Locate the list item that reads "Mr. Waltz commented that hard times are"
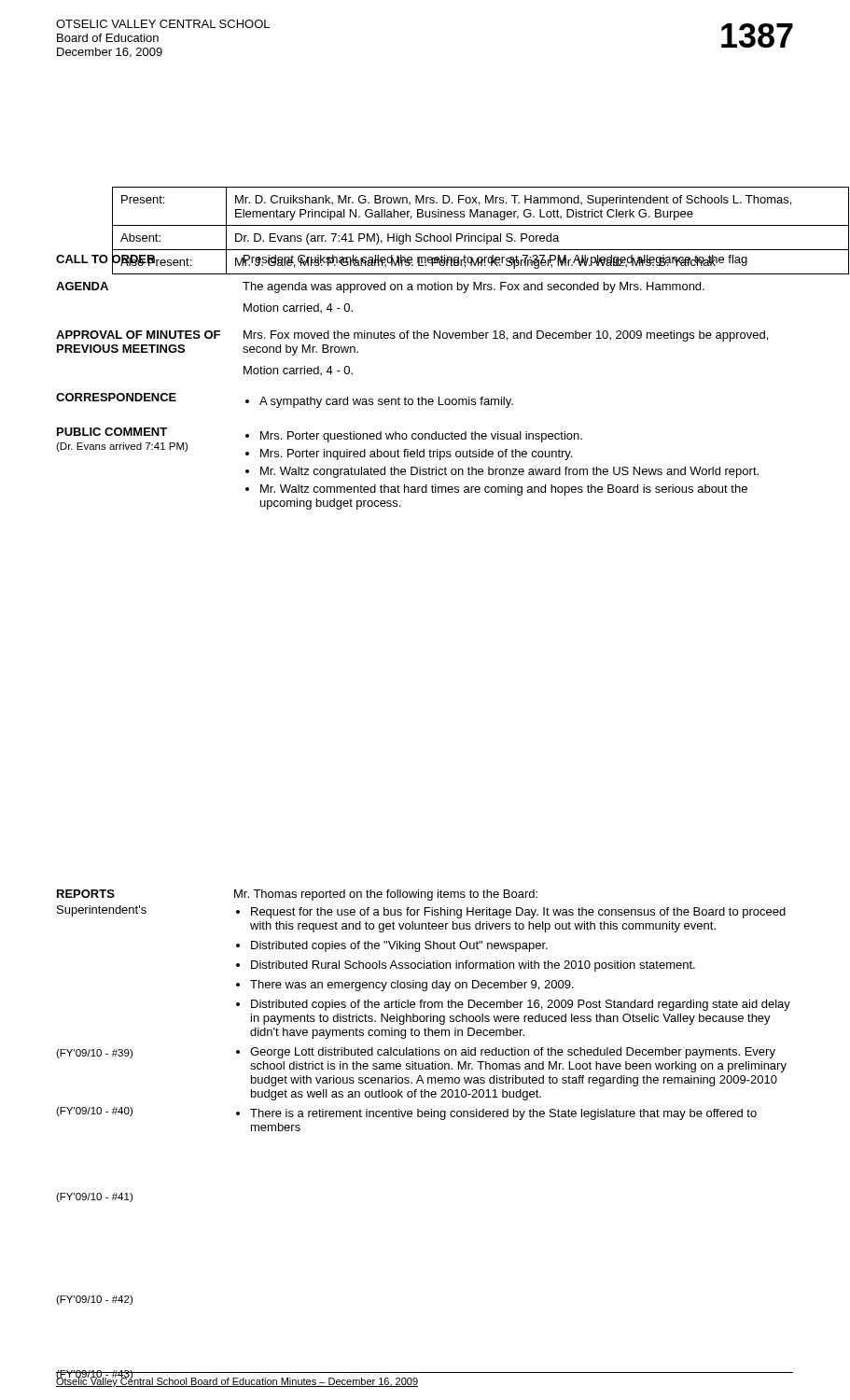This screenshot has height=1400, width=850. coord(504,496)
